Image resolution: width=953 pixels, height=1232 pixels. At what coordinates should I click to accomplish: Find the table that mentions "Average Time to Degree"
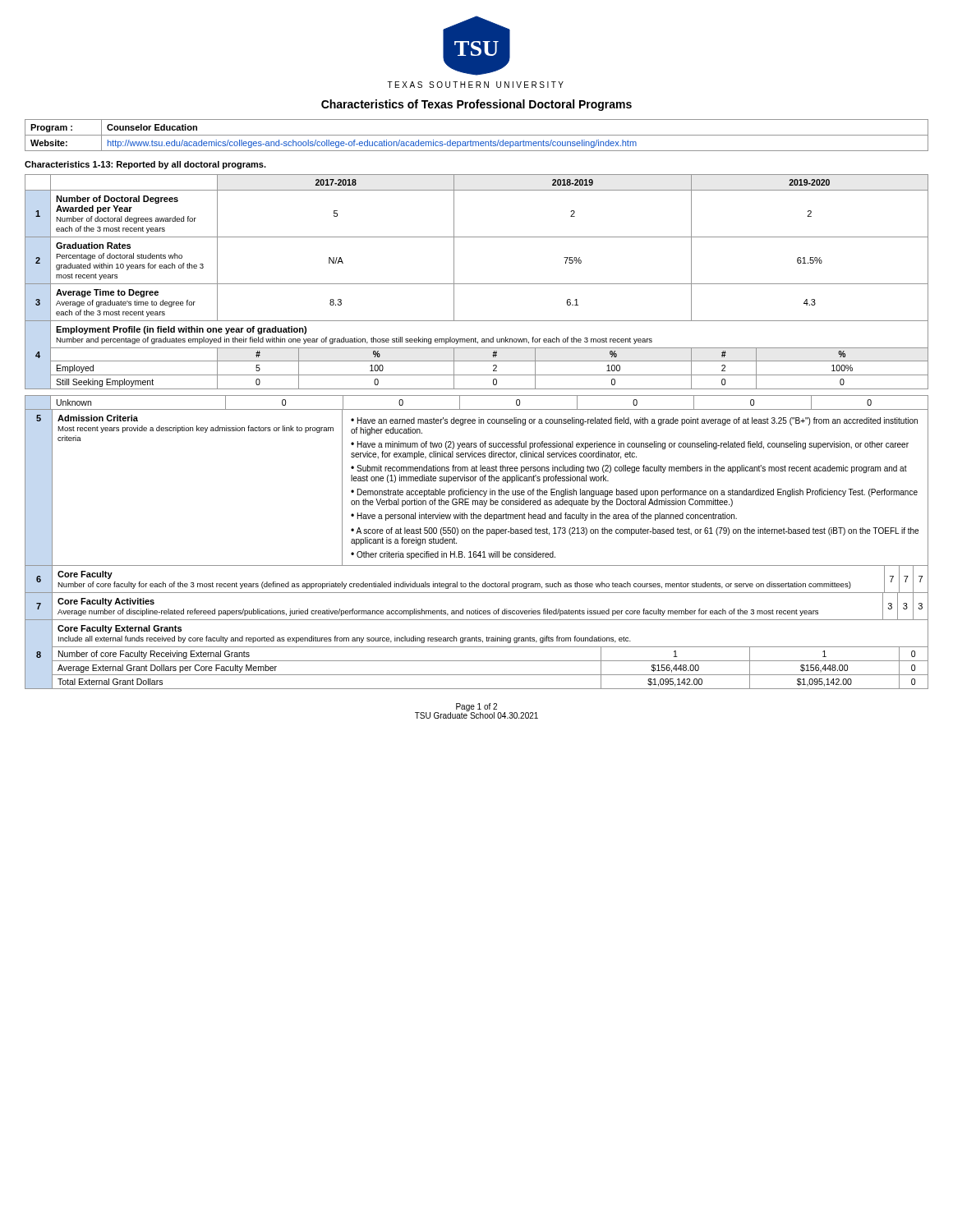point(476,282)
